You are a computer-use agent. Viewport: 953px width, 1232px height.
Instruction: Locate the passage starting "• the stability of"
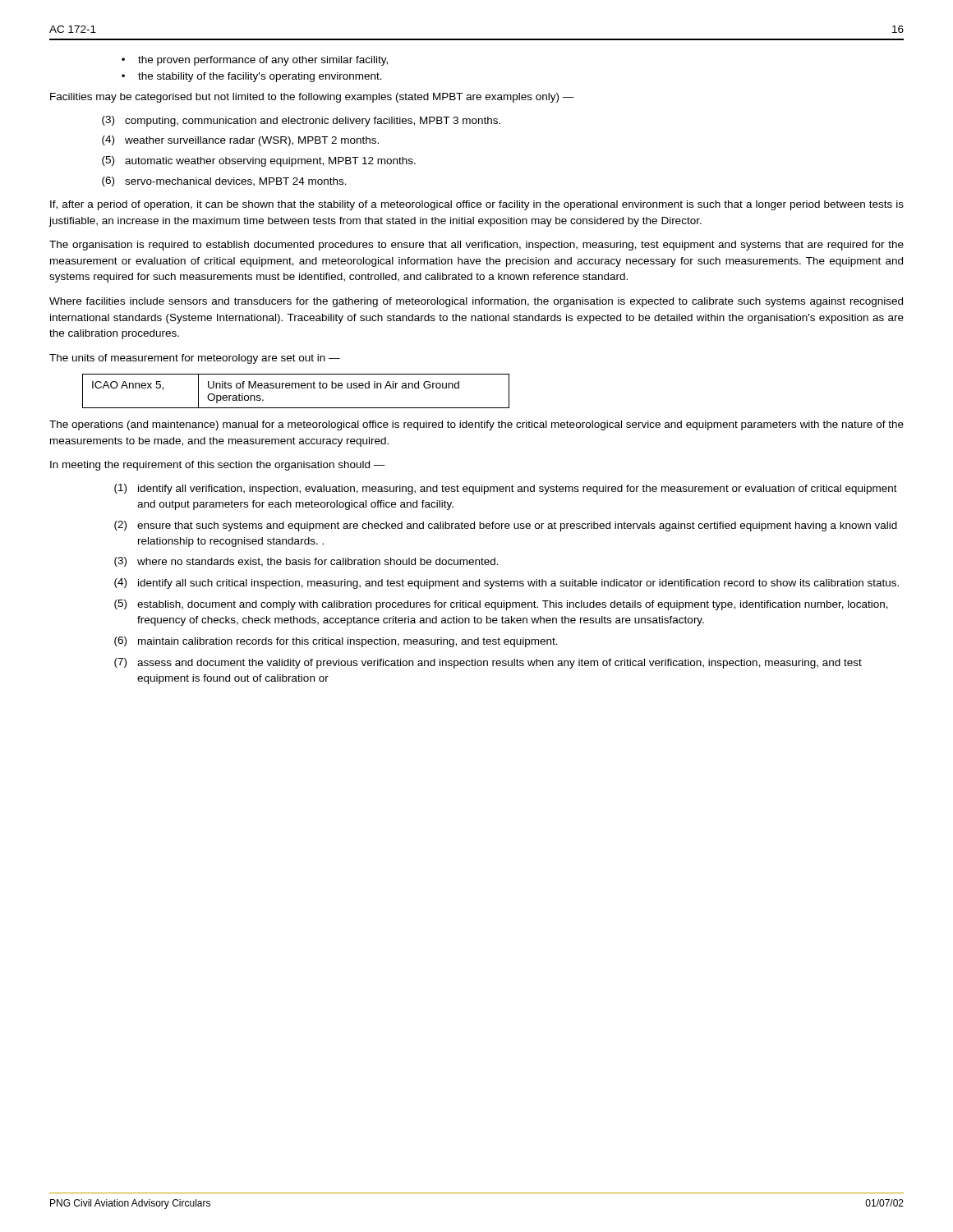pyautogui.click(x=252, y=77)
